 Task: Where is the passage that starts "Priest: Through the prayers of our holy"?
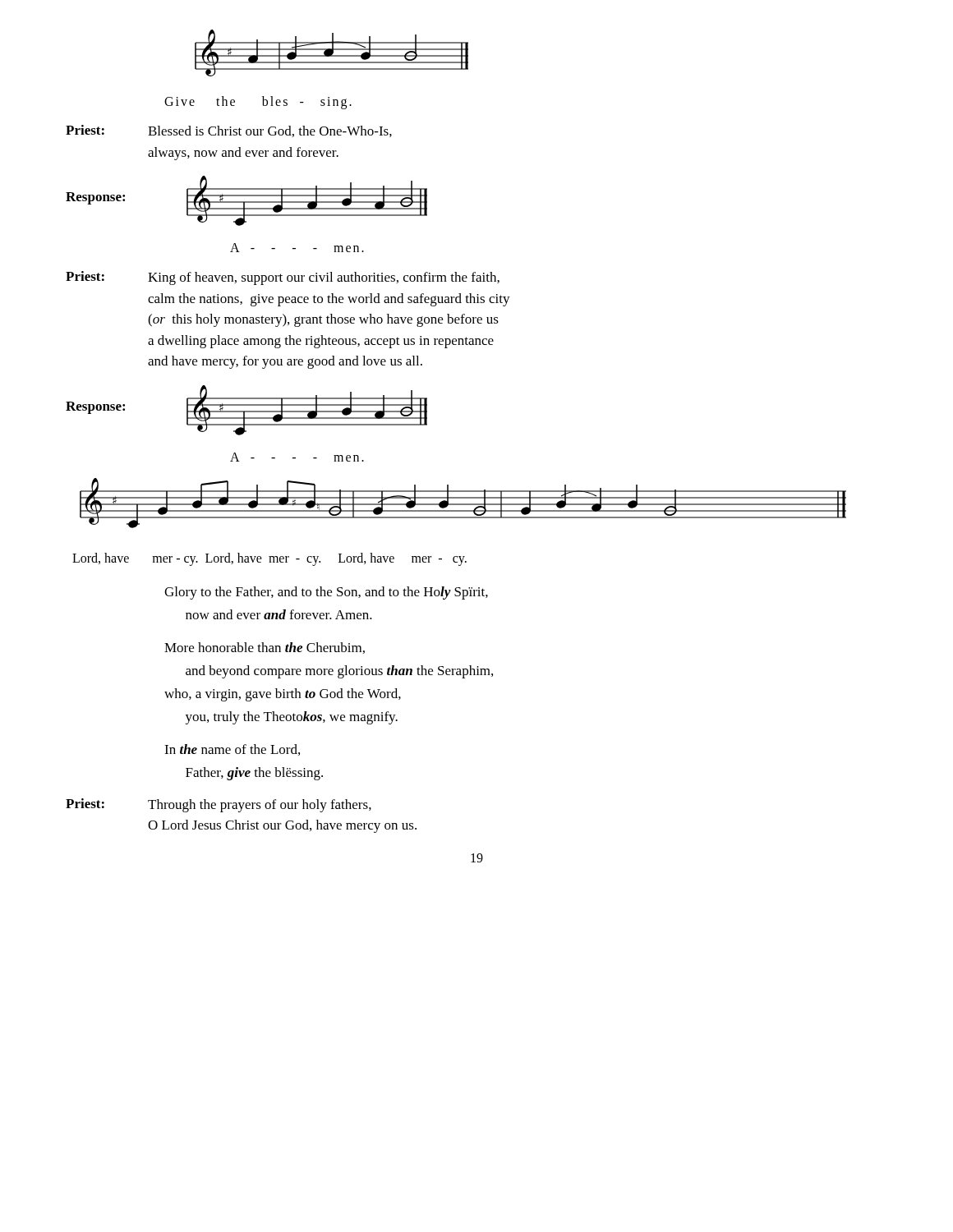click(x=219, y=805)
